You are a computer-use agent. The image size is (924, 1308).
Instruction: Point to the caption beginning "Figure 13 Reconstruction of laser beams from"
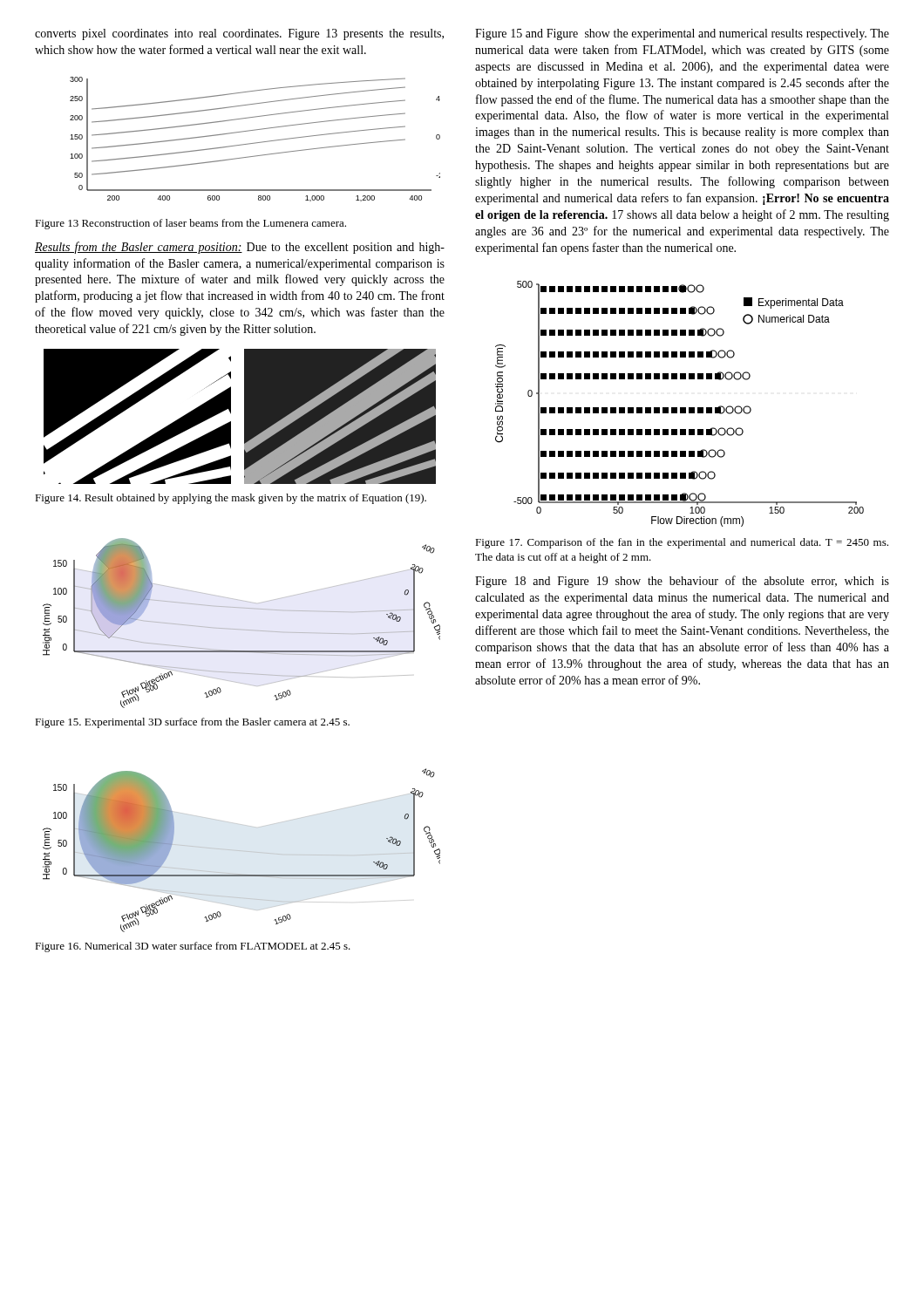tap(240, 223)
